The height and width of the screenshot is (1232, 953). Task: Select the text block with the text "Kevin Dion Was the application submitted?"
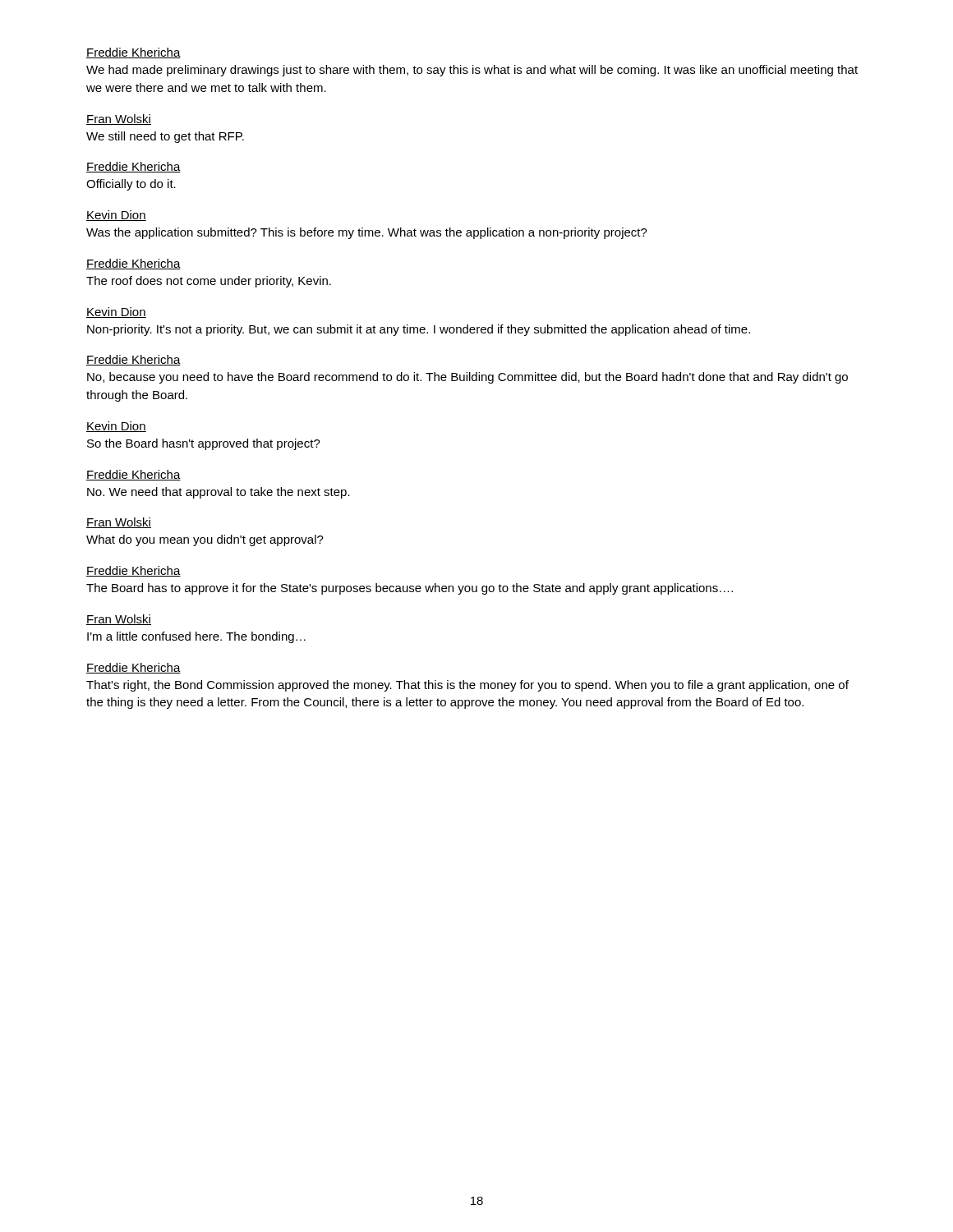tap(476, 225)
